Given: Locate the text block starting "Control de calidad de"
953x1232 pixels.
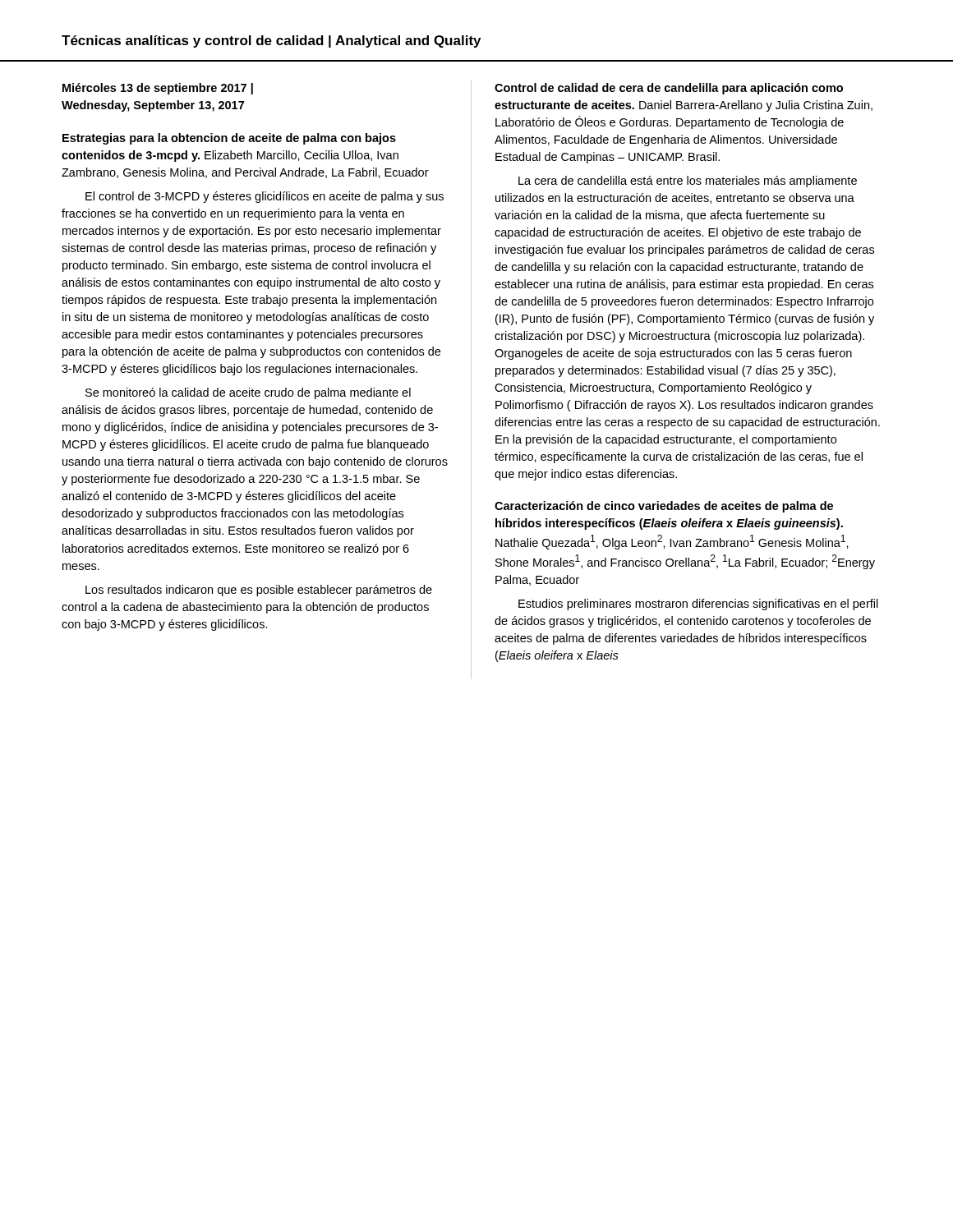Looking at the screenshot, I should (688, 281).
